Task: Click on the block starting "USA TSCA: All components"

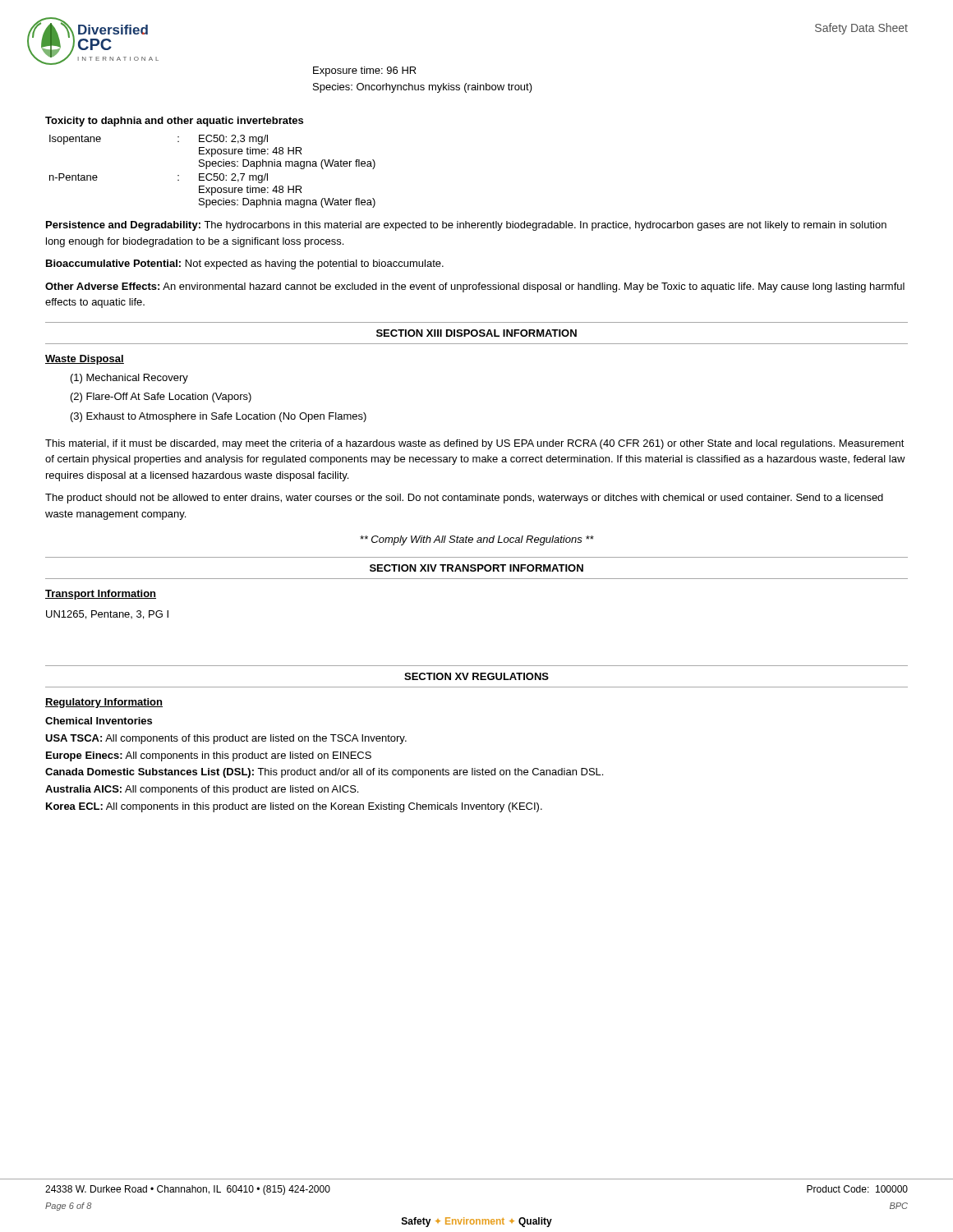Action: pyautogui.click(x=325, y=772)
